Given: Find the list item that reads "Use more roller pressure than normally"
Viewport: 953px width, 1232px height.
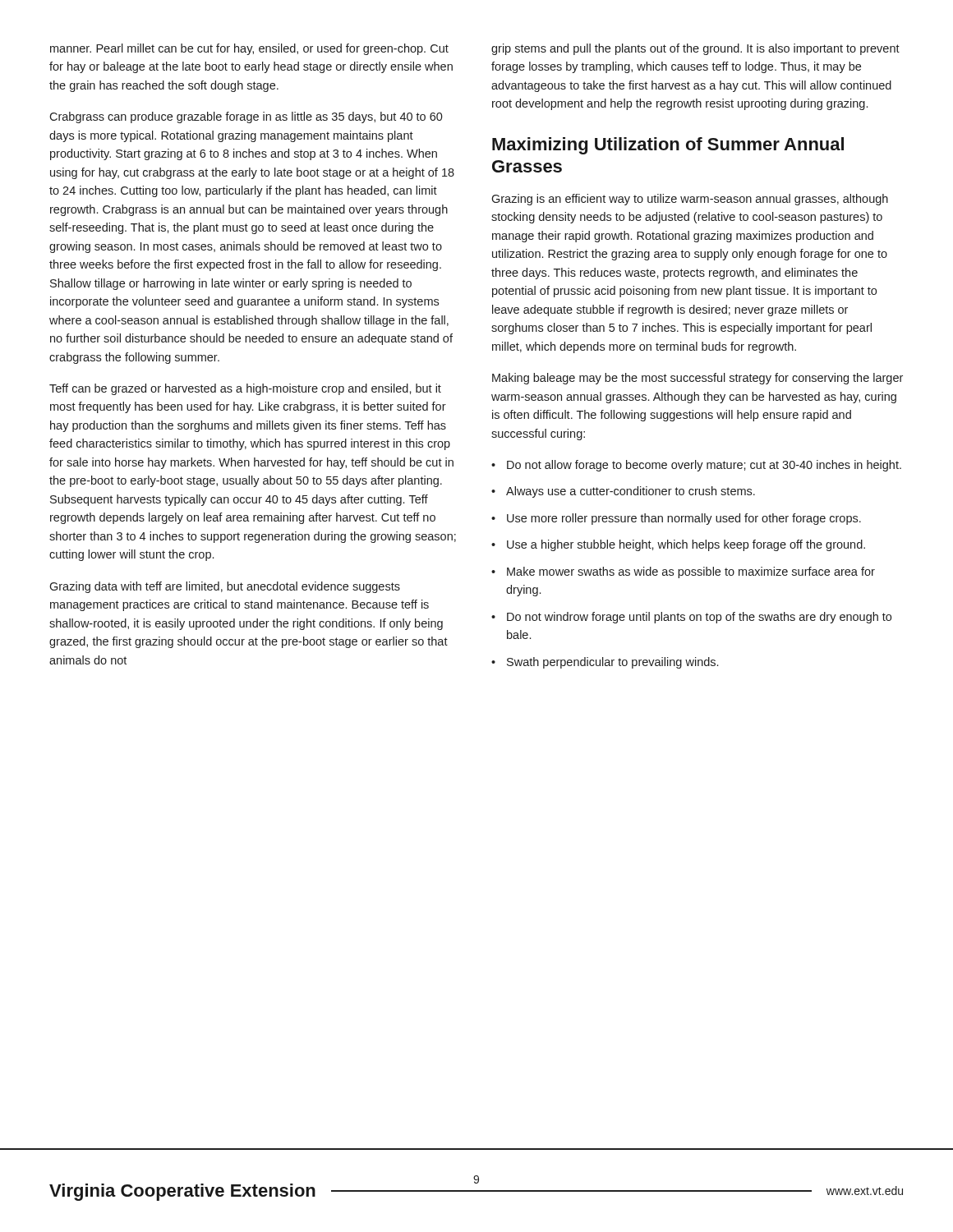Looking at the screenshot, I should 684,518.
